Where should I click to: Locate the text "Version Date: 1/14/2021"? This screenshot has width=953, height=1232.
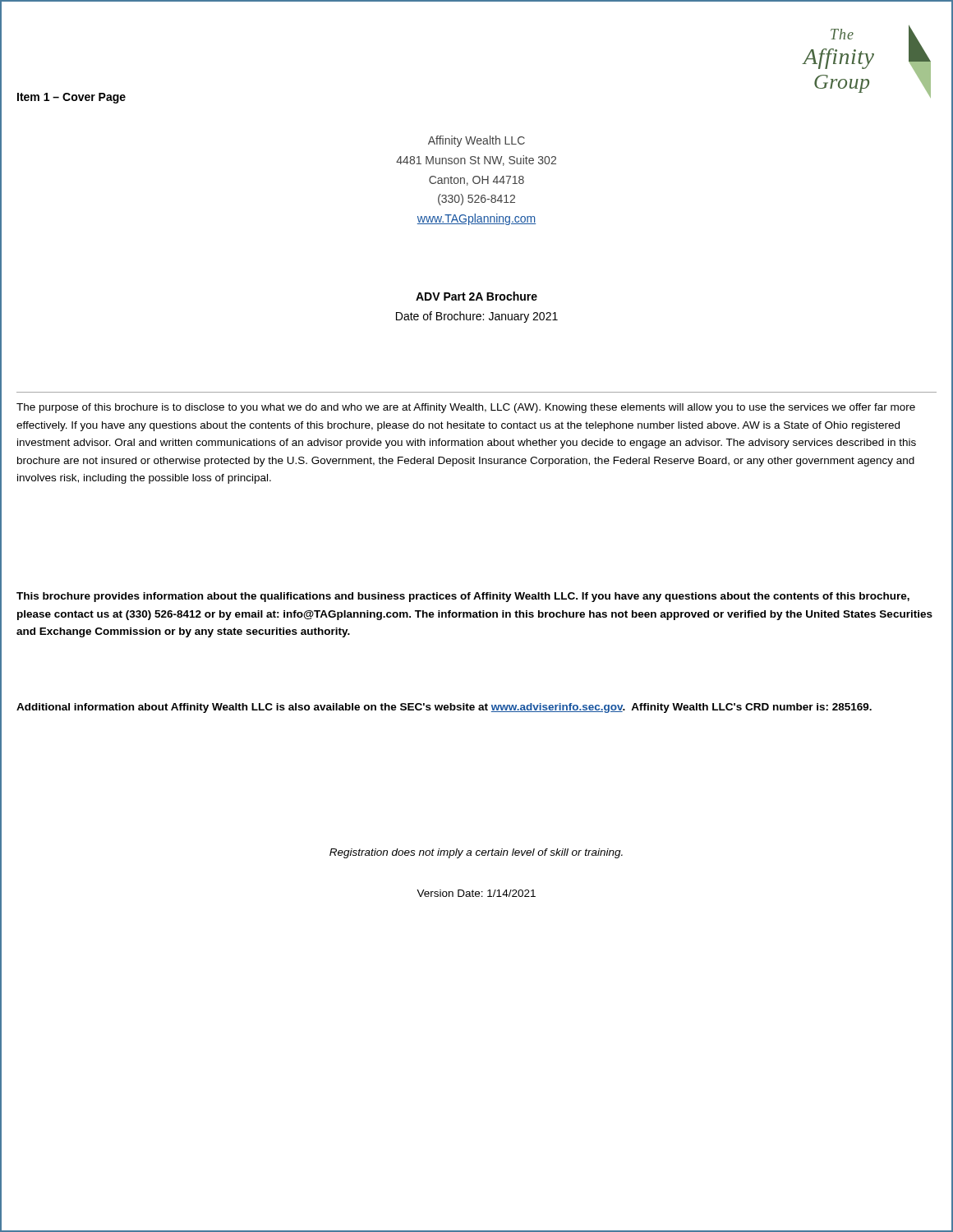pyautogui.click(x=476, y=893)
